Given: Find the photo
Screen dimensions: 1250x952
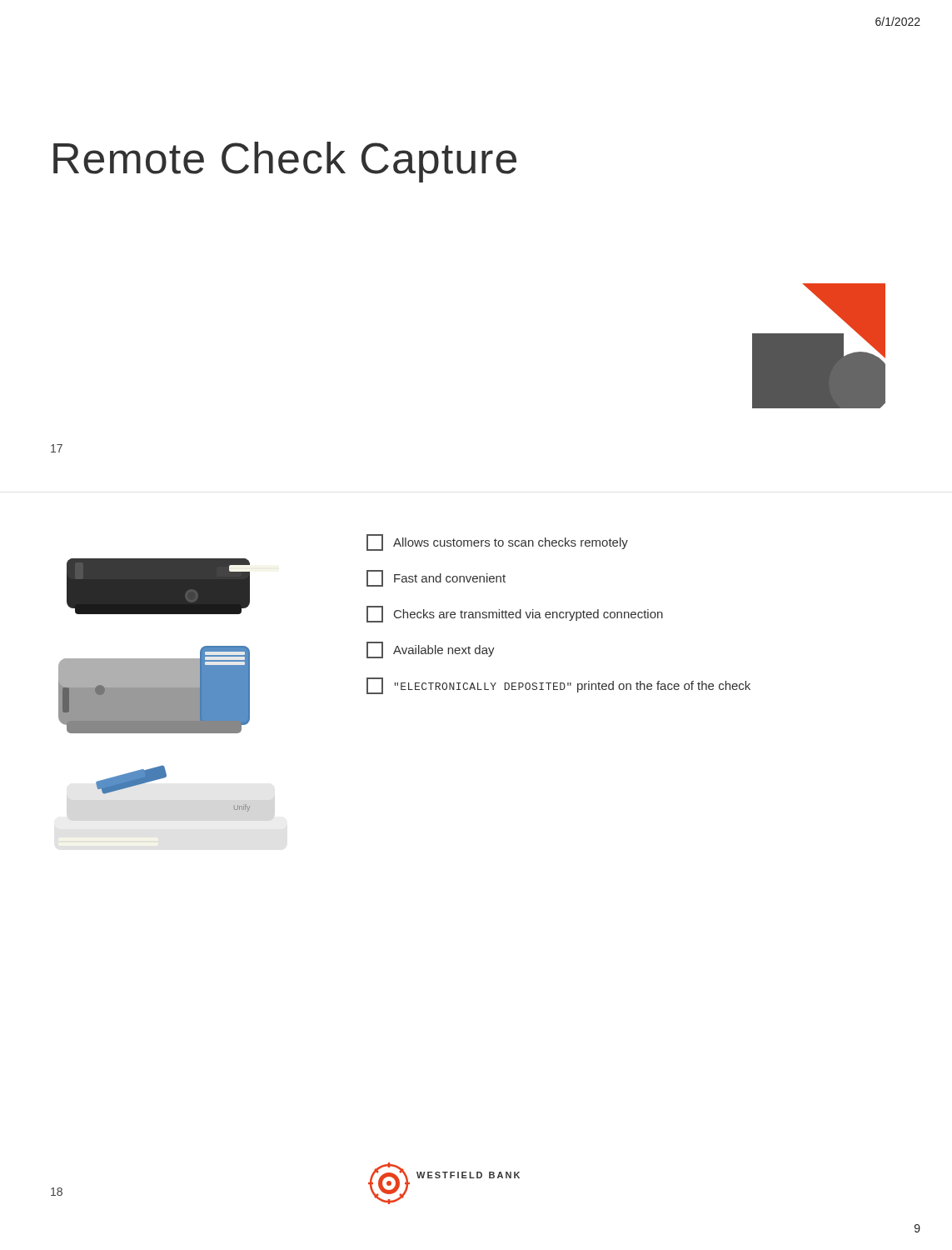Looking at the screenshot, I should (192, 700).
